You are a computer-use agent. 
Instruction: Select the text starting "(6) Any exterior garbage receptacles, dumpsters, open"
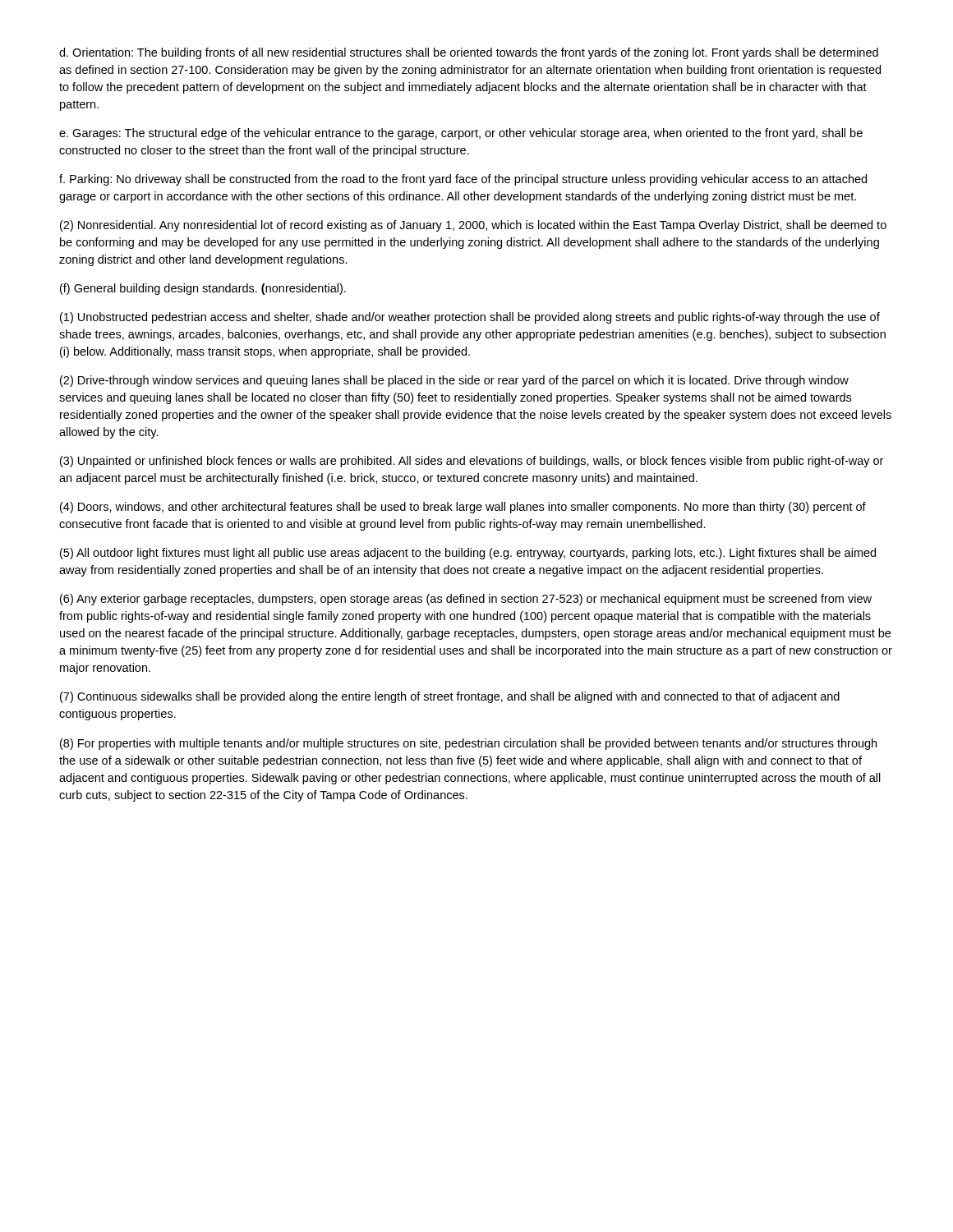pyautogui.click(x=476, y=634)
